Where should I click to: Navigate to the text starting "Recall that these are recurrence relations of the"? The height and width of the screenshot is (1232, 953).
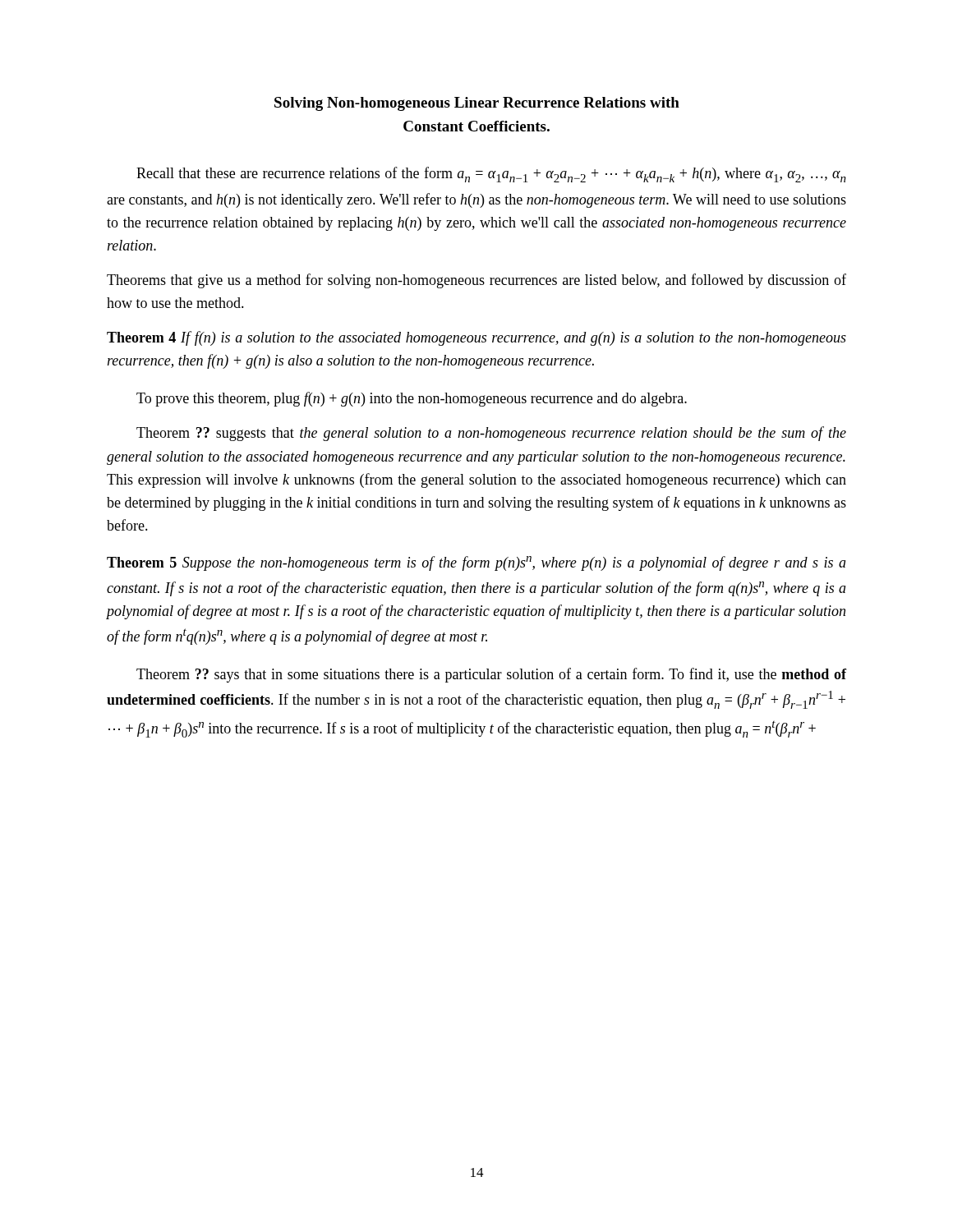point(476,209)
